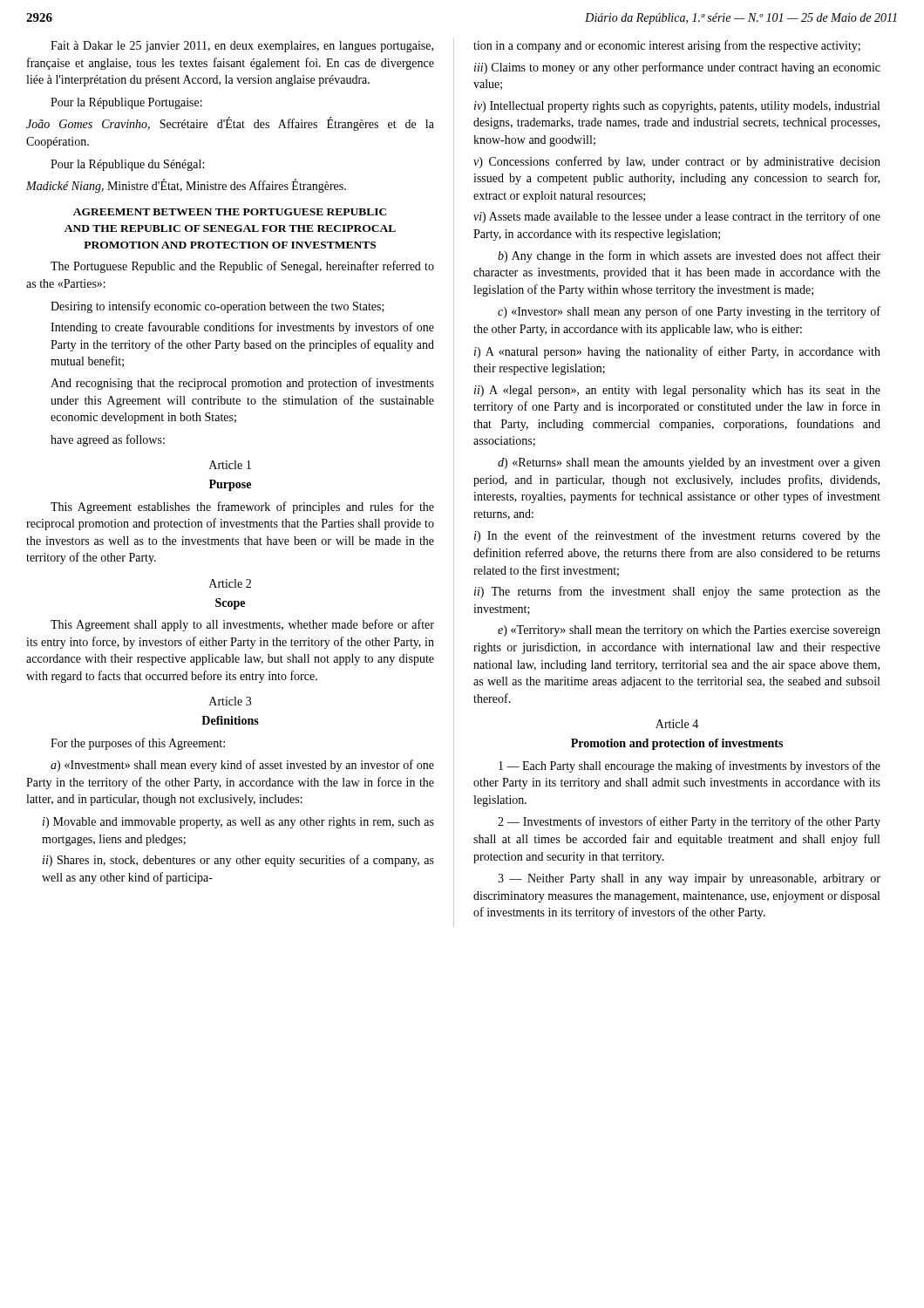
Task: Find "Pour la République du Sénégal:" on this page
Action: tap(127, 165)
